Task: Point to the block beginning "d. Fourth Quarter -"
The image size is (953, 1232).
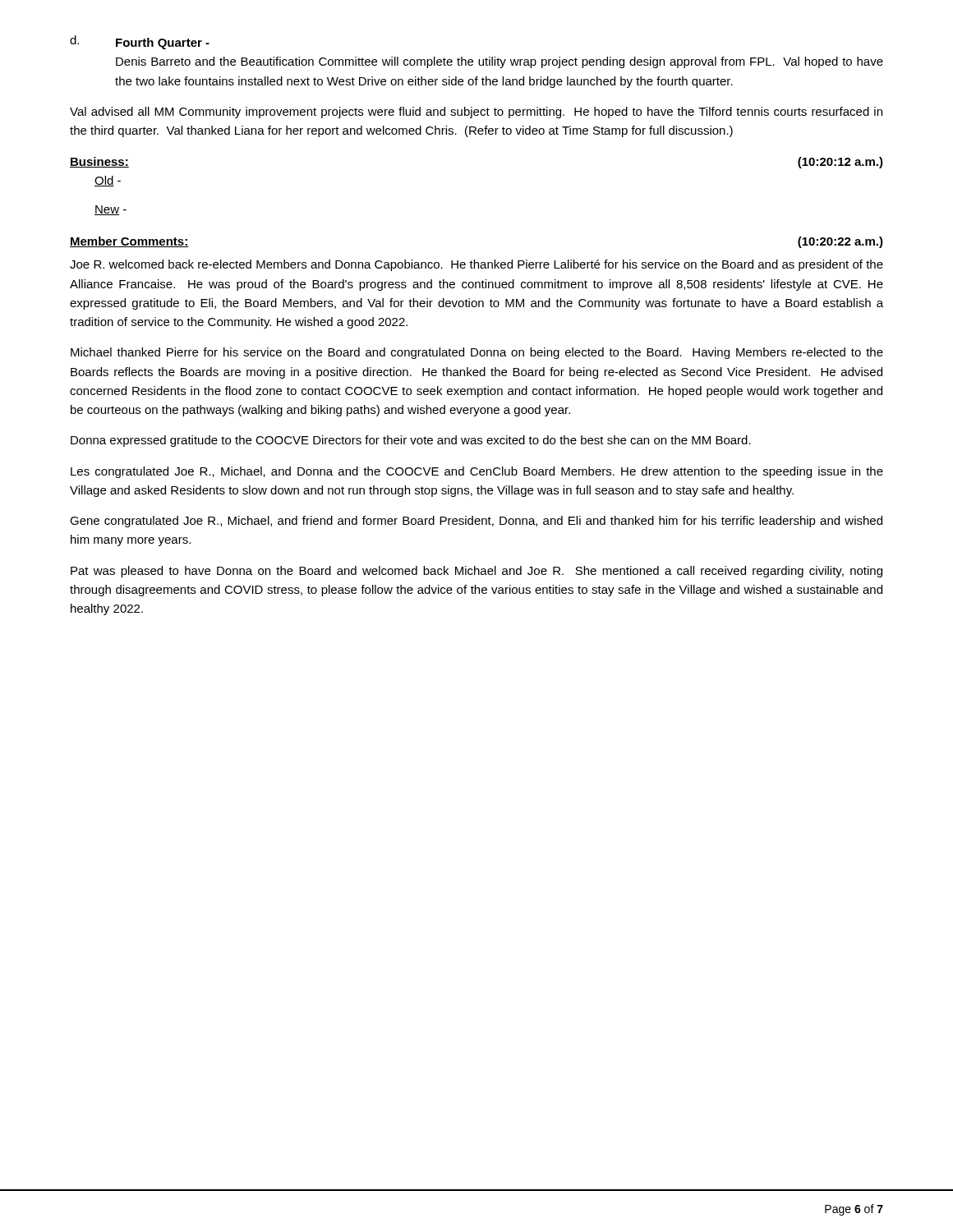Action: click(476, 62)
